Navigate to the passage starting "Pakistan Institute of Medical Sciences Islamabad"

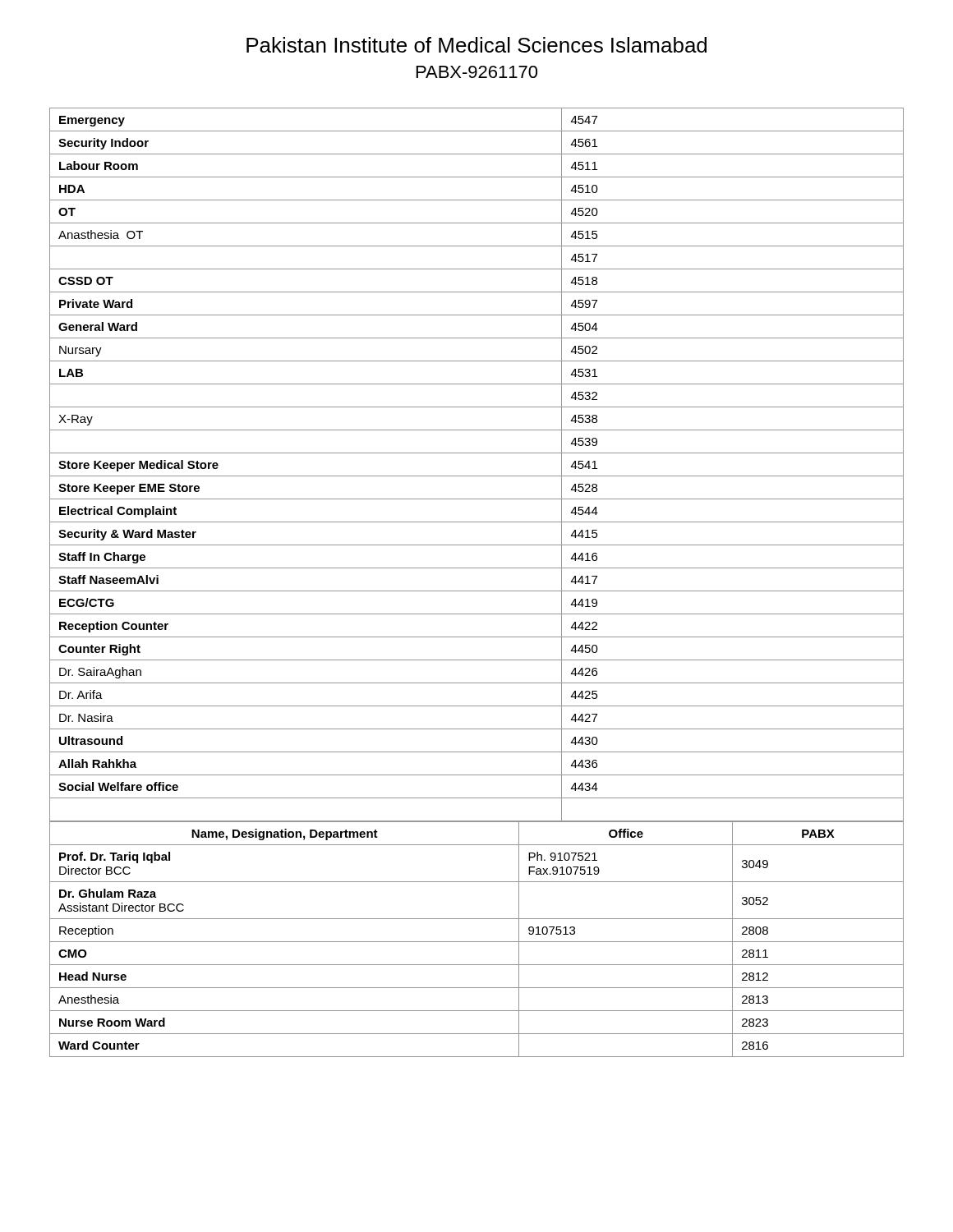click(x=476, y=58)
